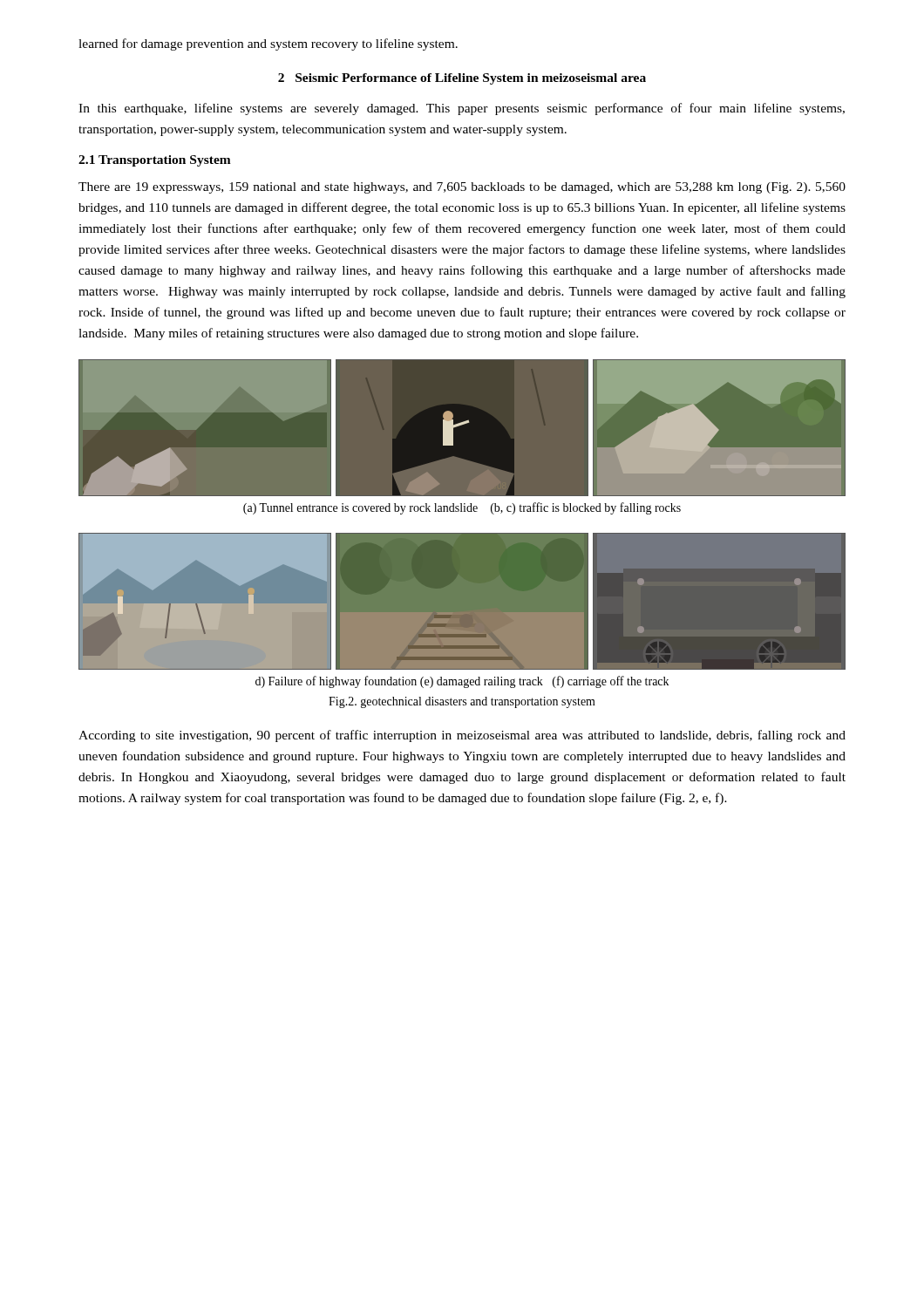Image resolution: width=924 pixels, height=1308 pixels.
Task: Find the passage starting "d) Failure of highway foundation (e) damaged"
Action: (x=462, y=692)
